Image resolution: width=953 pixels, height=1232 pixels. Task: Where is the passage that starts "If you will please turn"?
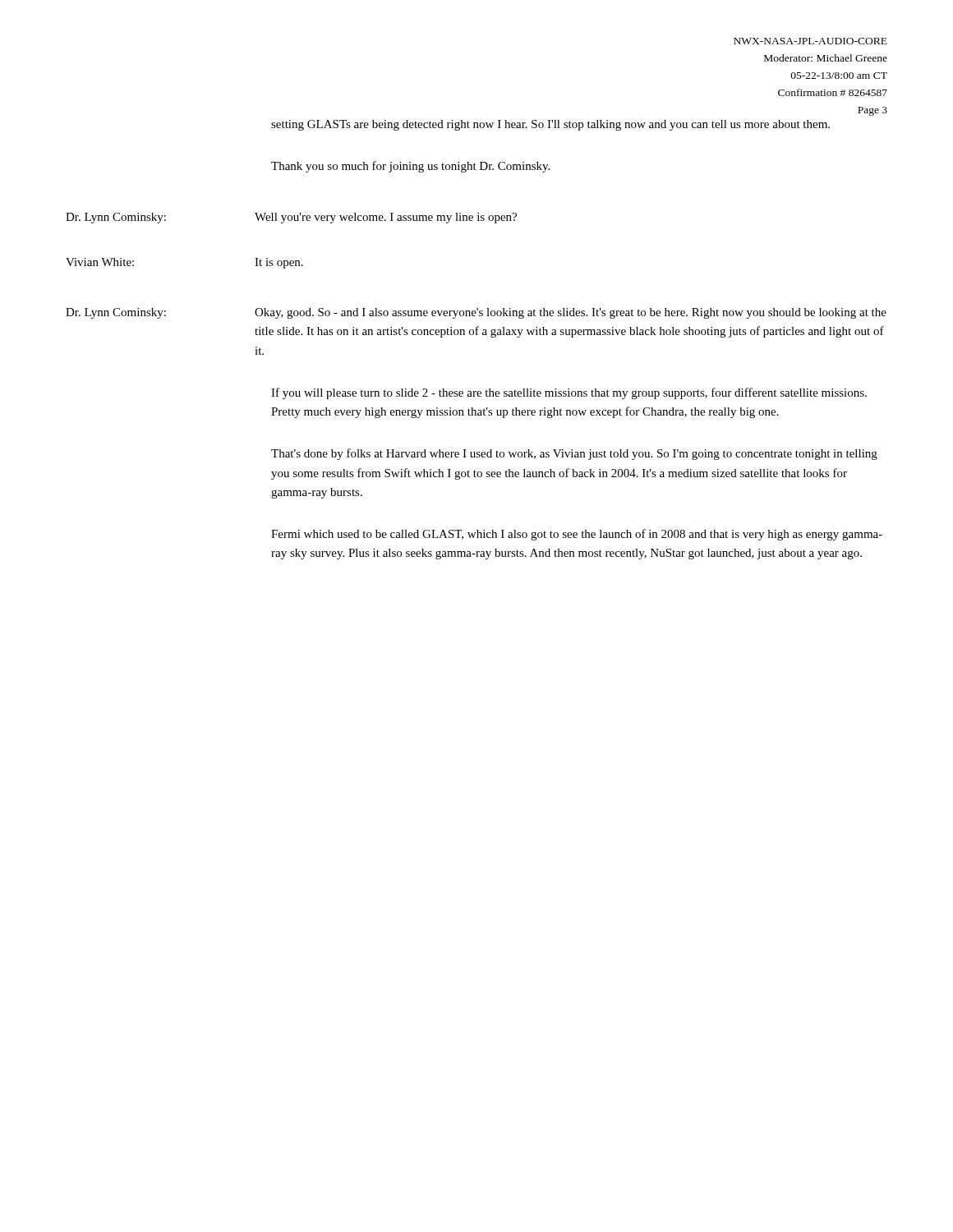pyautogui.click(x=579, y=402)
